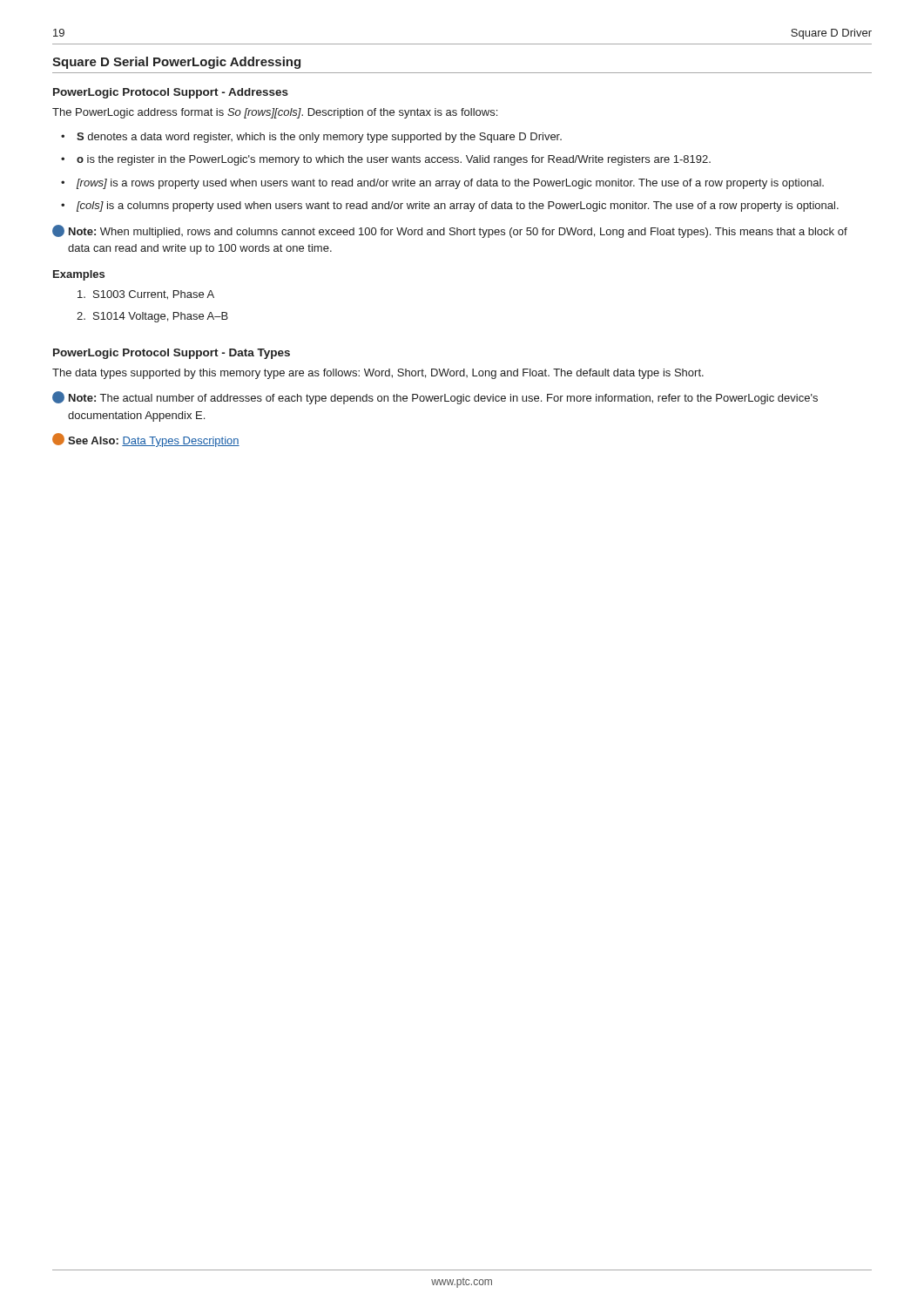Point to the block starting "PowerLogic Protocol Support - Addresses"

tap(170, 92)
